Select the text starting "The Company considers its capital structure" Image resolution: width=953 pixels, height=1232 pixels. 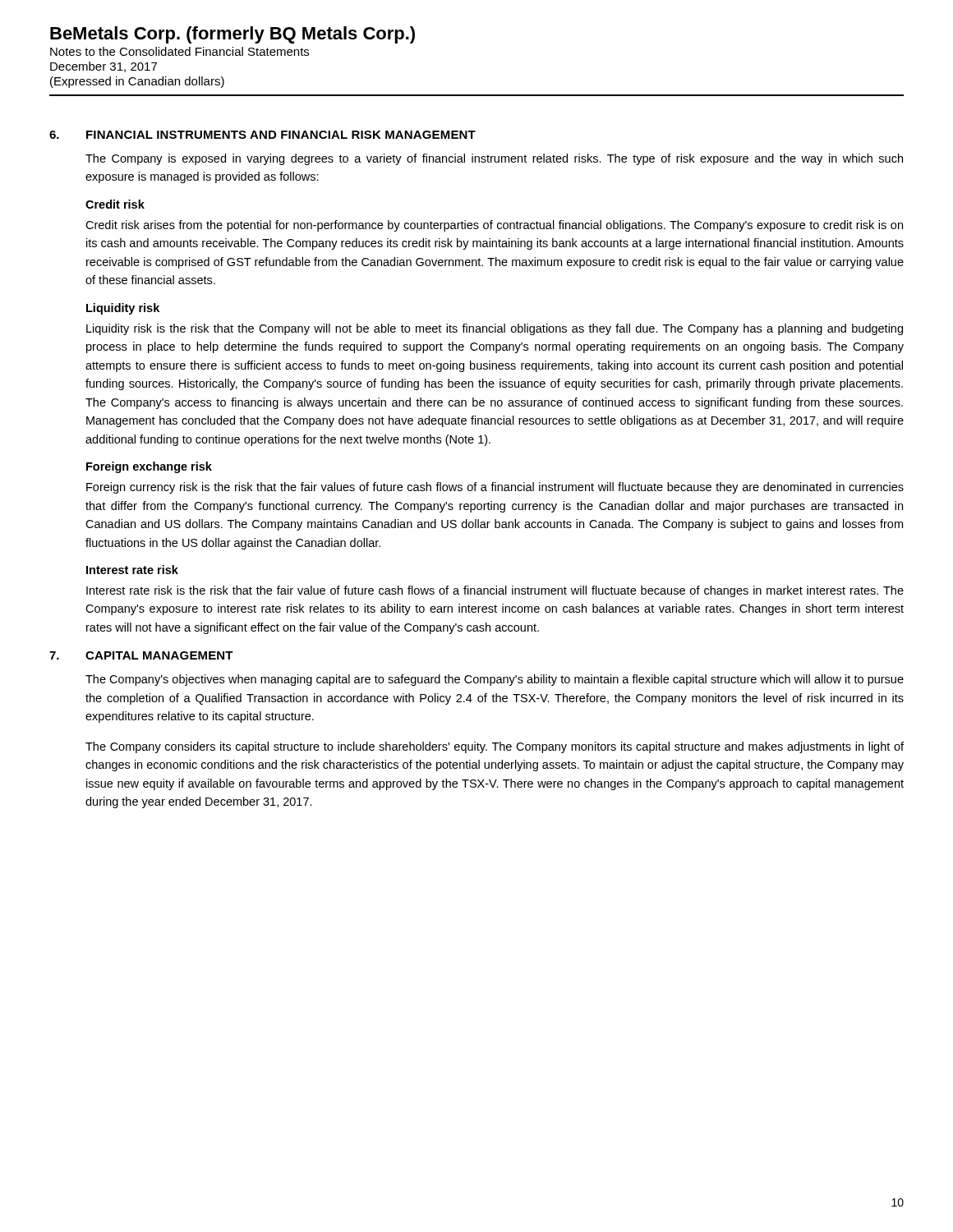pyautogui.click(x=495, y=774)
